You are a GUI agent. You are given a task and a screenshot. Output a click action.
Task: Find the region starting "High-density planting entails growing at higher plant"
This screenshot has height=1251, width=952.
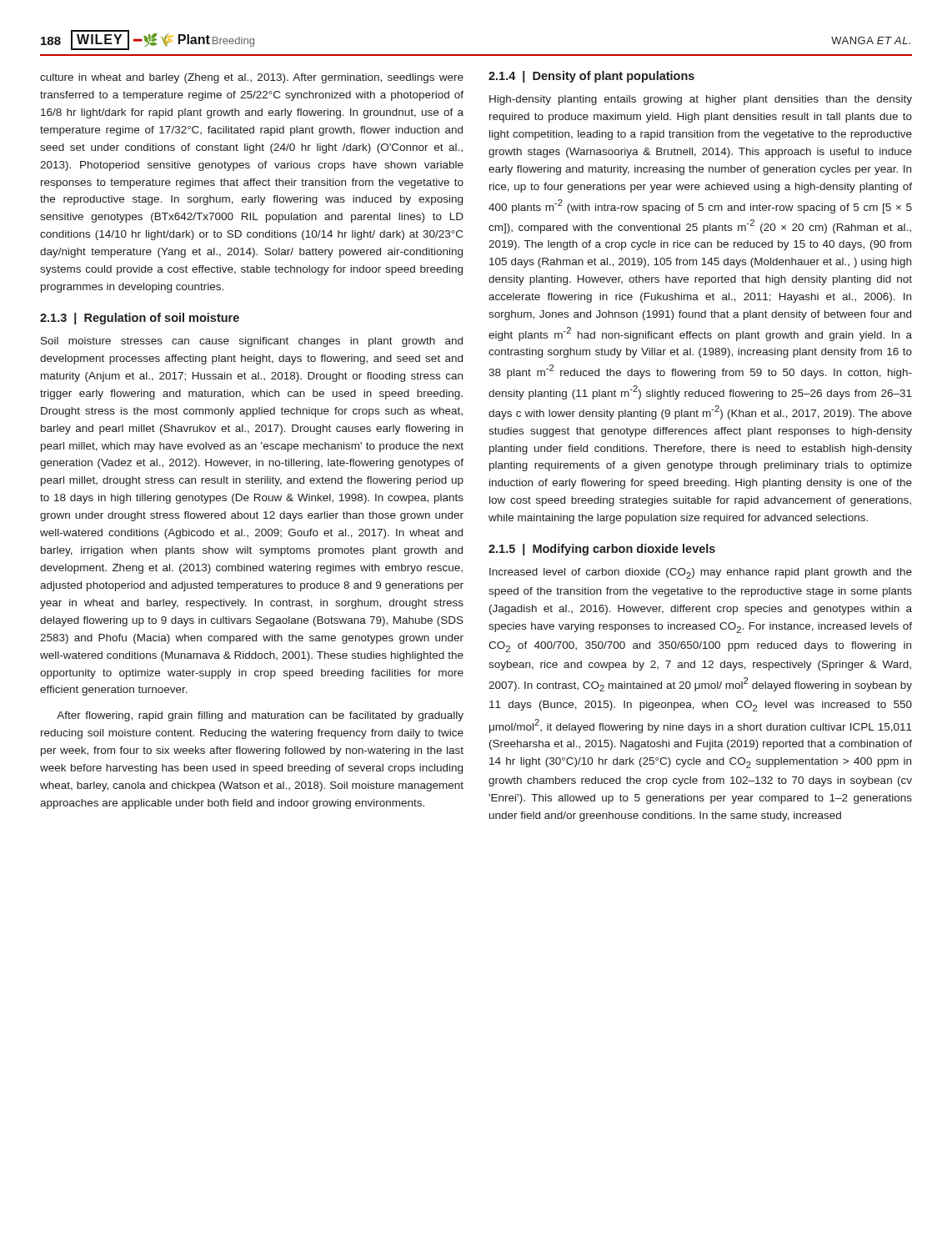700,309
